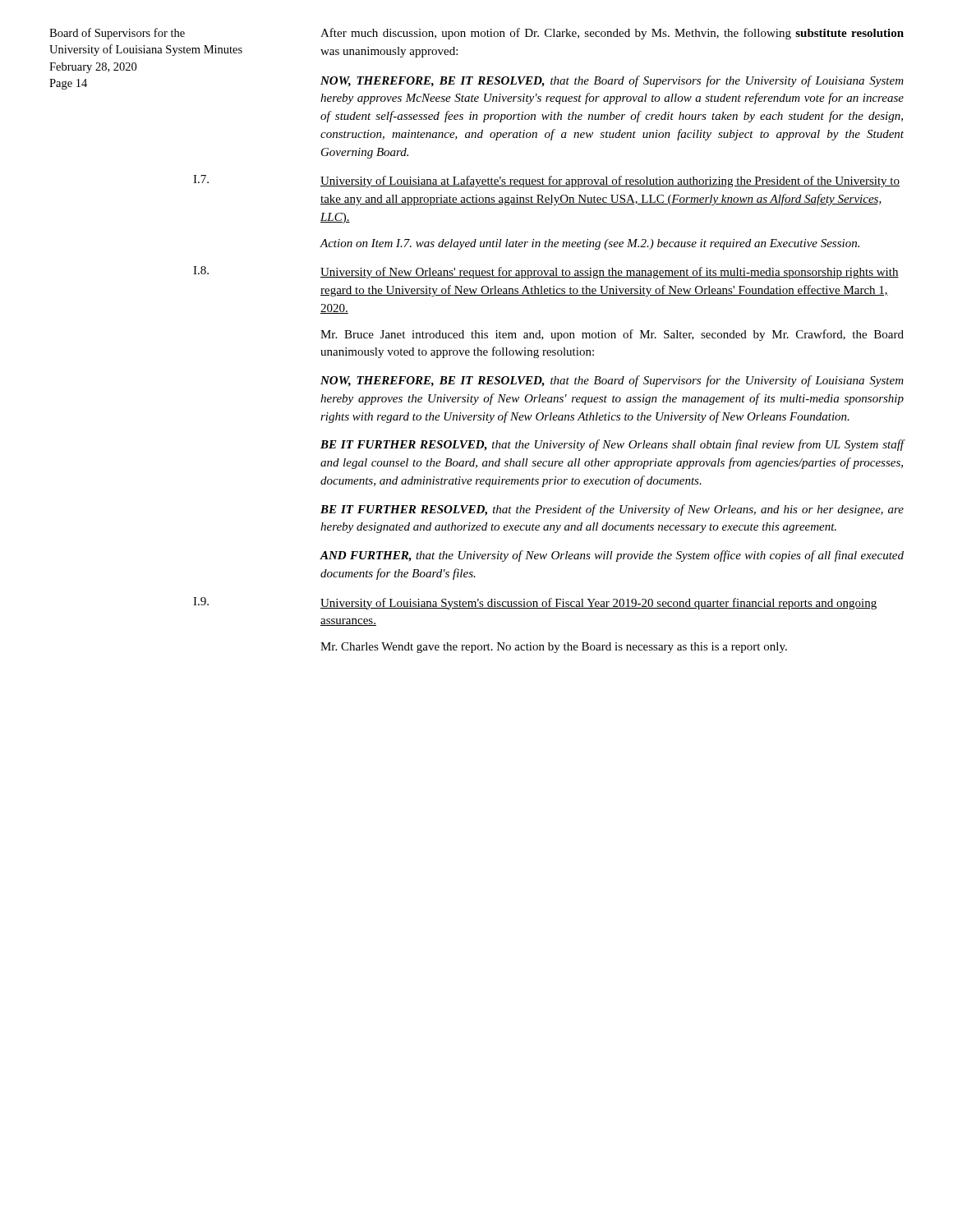Screen dimensions: 1232x953
Task: Click on the text block with the text "Mr. Bruce Janet introduced this item and,"
Action: point(612,343)
